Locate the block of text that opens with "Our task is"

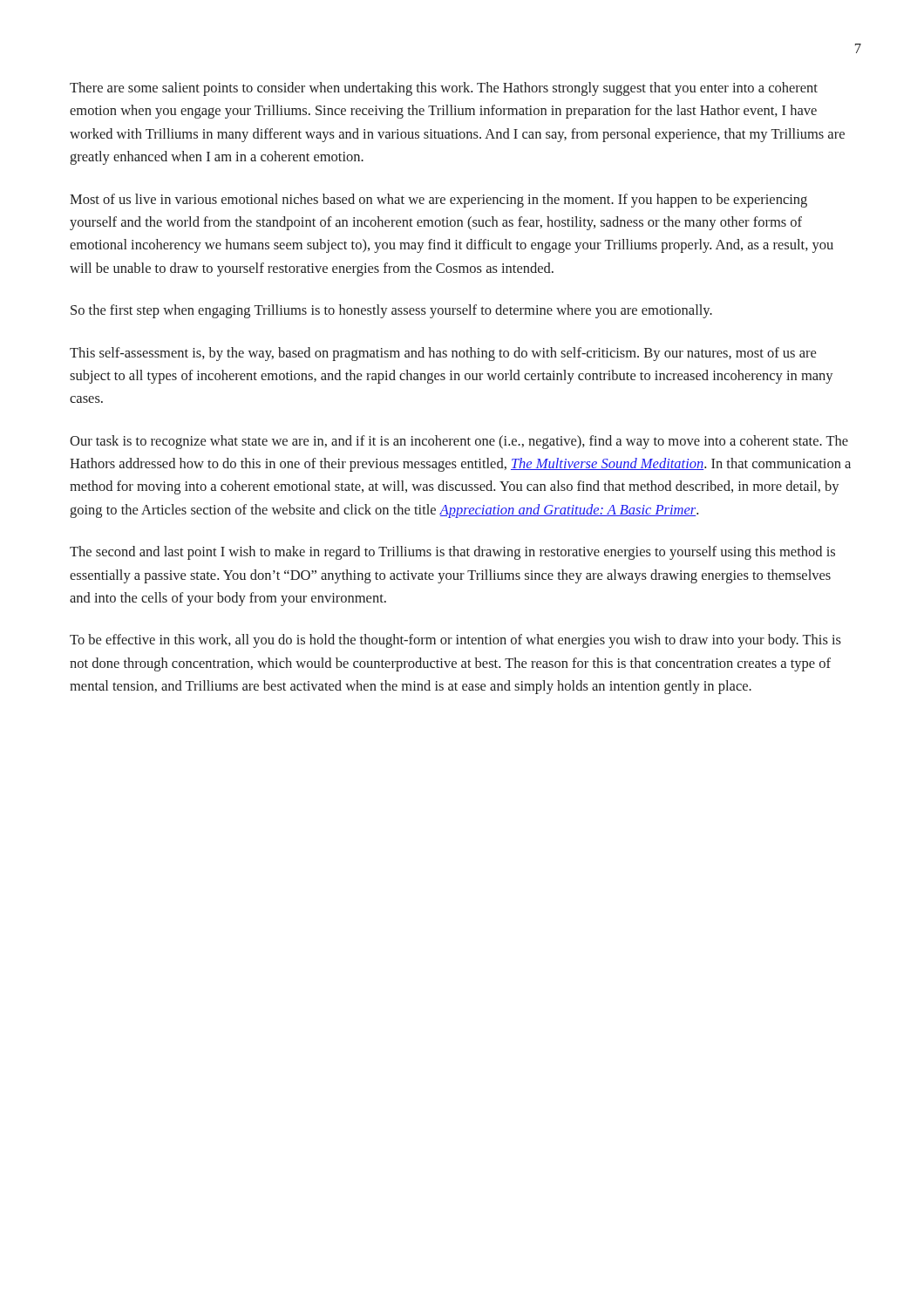(x=460, y=475)
